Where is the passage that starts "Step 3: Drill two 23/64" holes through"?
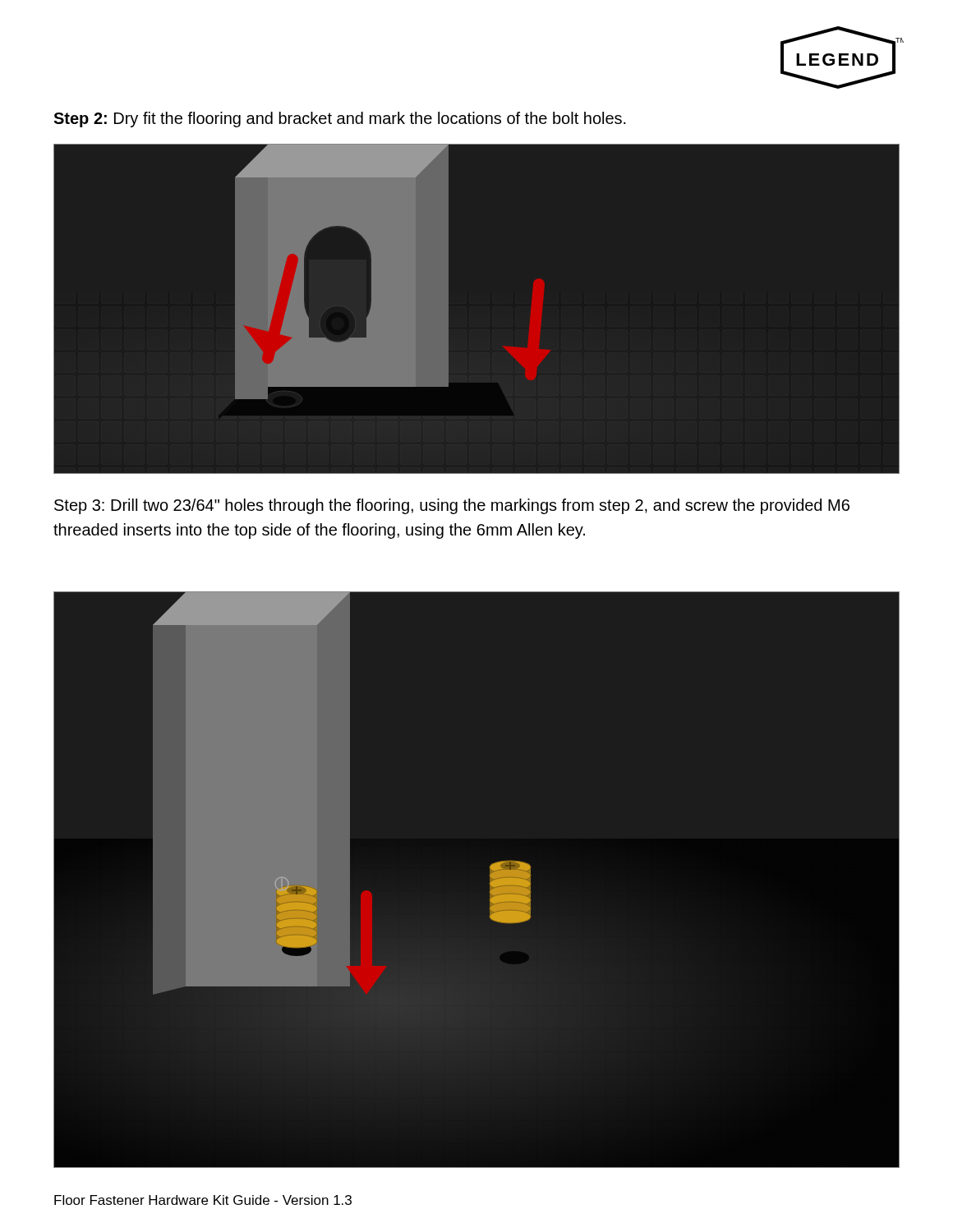The width and height of the screenshot is (953, 1232). tap(452, 517)
